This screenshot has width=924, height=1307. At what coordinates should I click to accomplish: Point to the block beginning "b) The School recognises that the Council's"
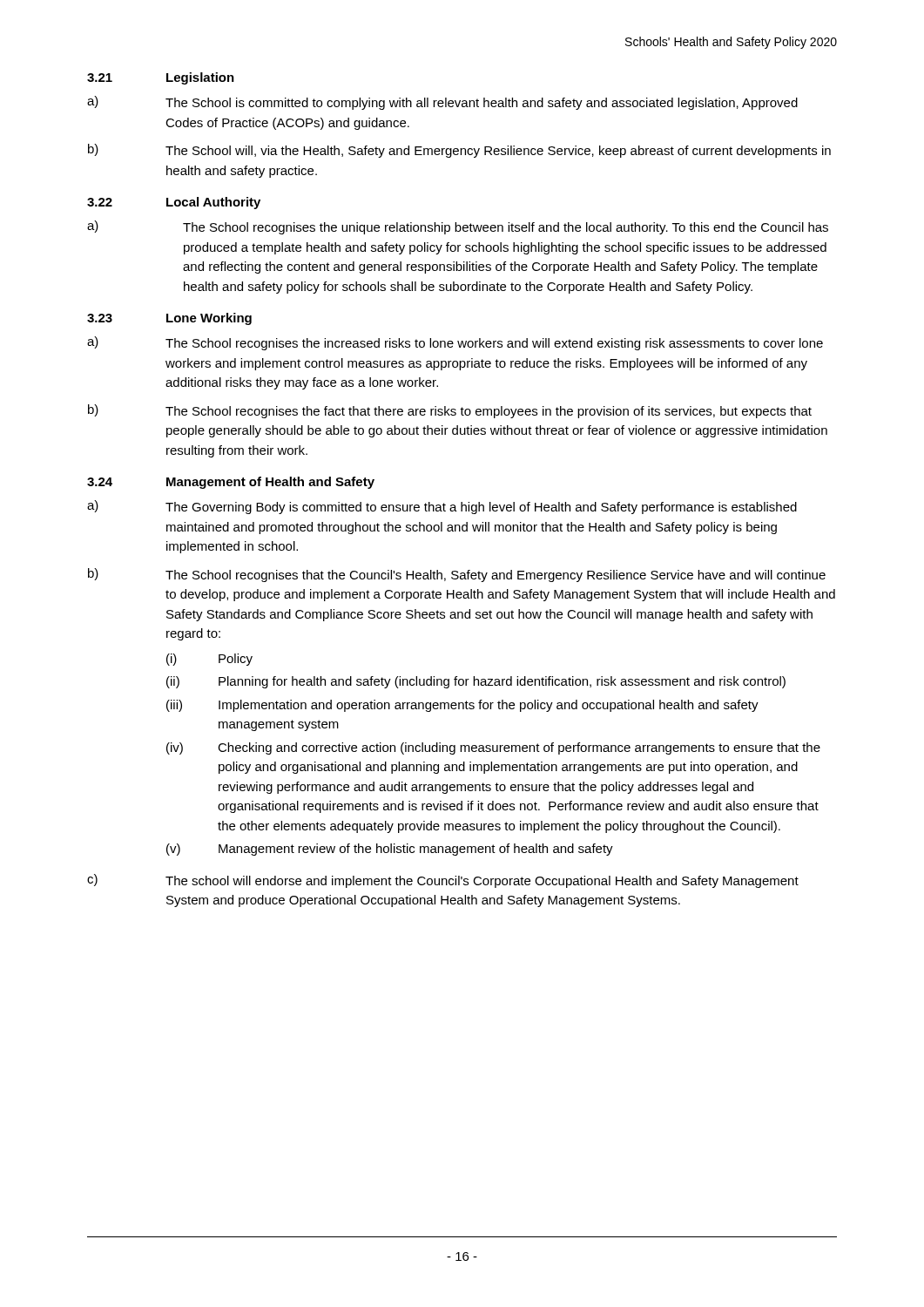(x=462, y=714)
